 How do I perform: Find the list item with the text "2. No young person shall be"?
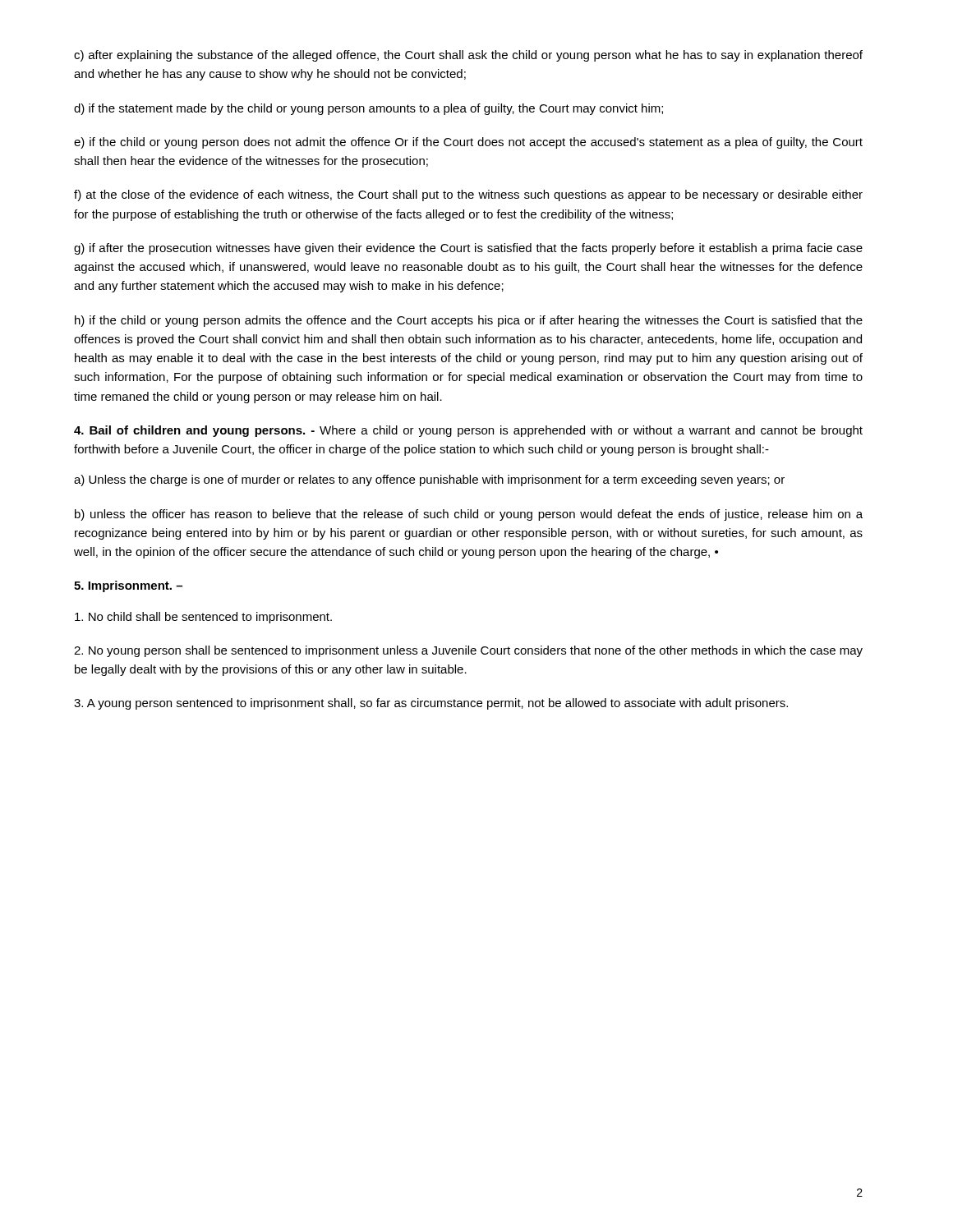point(468,659)
